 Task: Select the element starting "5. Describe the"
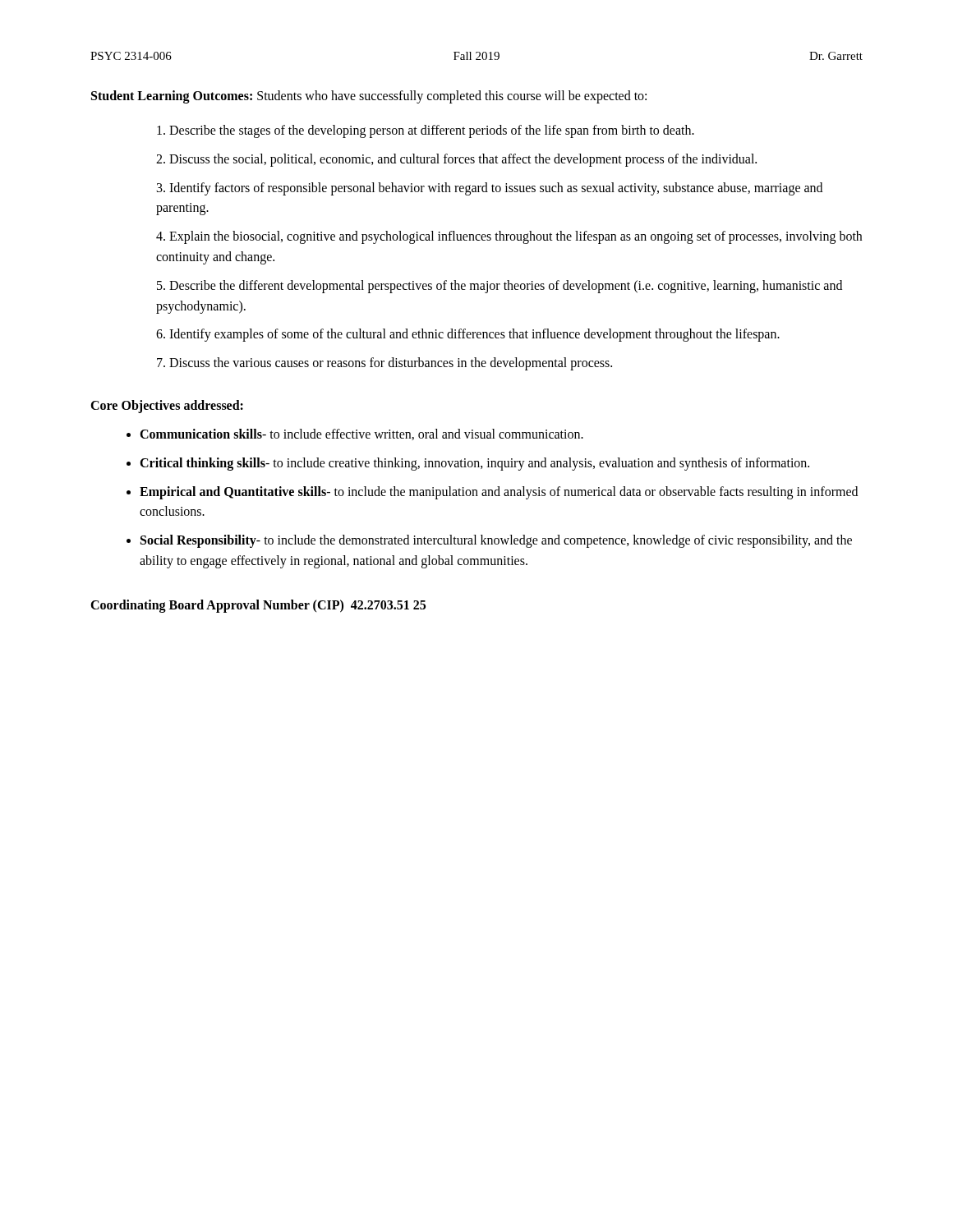click(x=499, y=295)
